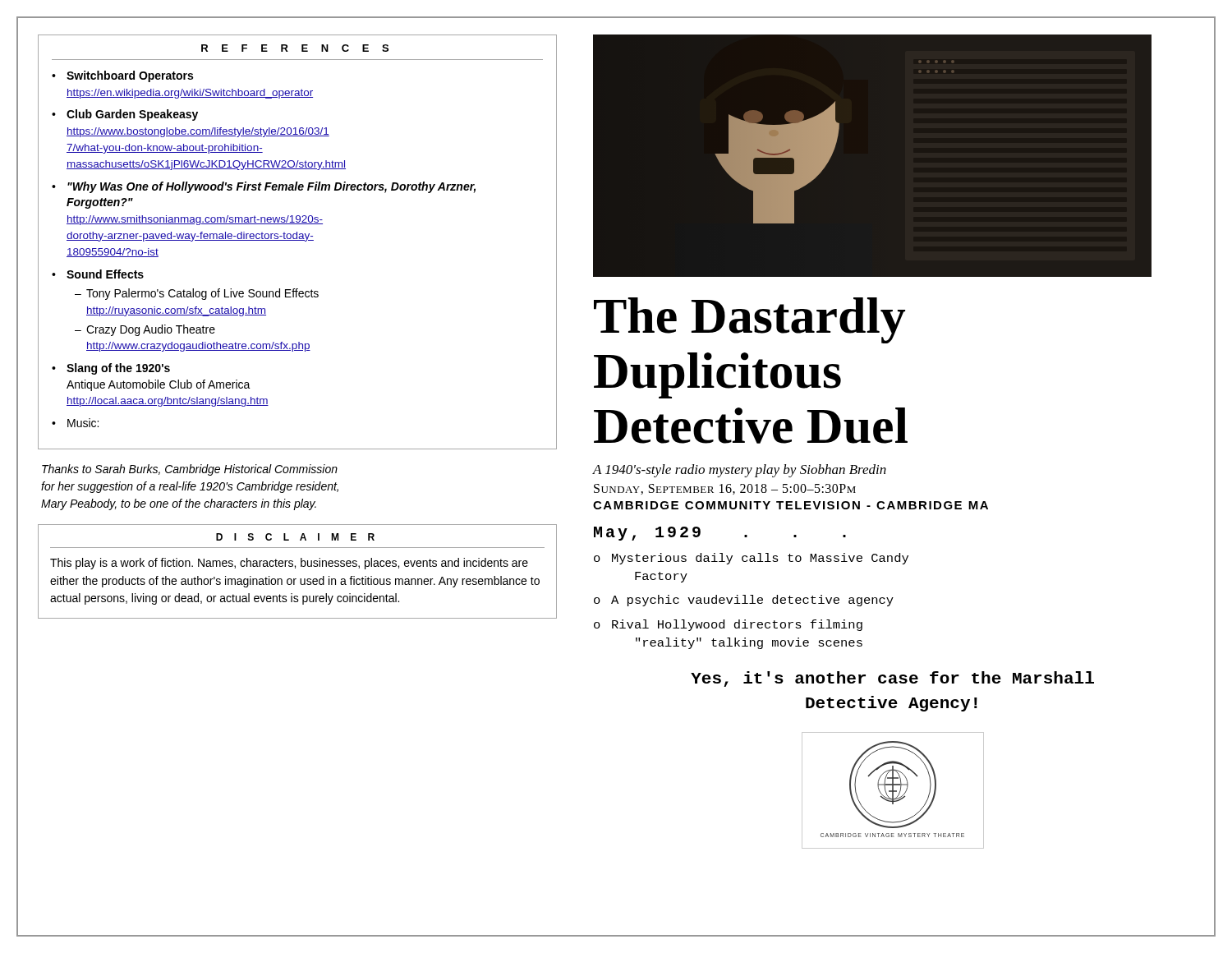Click on the list item with the text "Mysterious daily calls to"
This screenshot has height=953, width=1232.
(760, 567)
